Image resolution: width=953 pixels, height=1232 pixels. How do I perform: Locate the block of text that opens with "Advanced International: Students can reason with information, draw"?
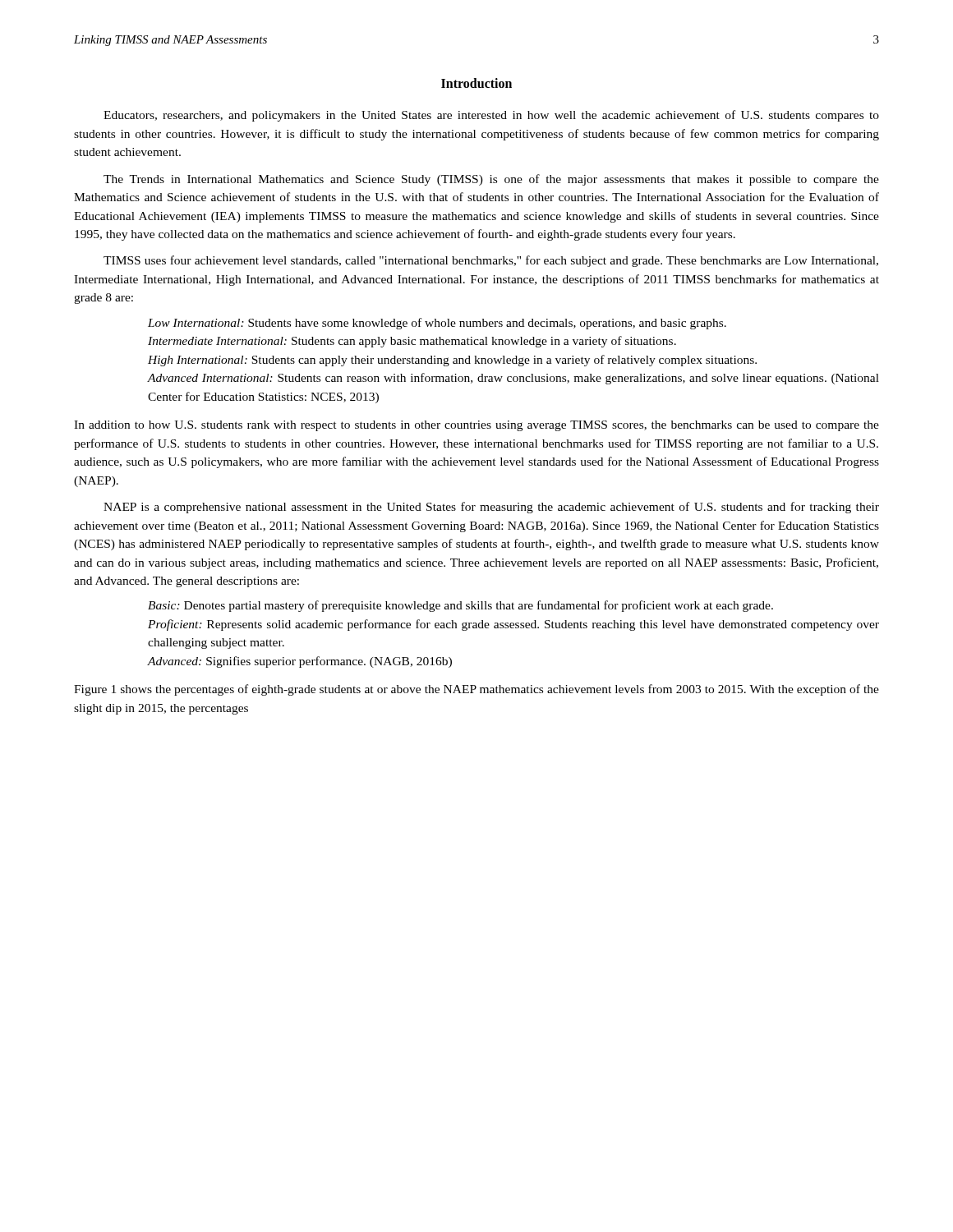coord(513,387)
